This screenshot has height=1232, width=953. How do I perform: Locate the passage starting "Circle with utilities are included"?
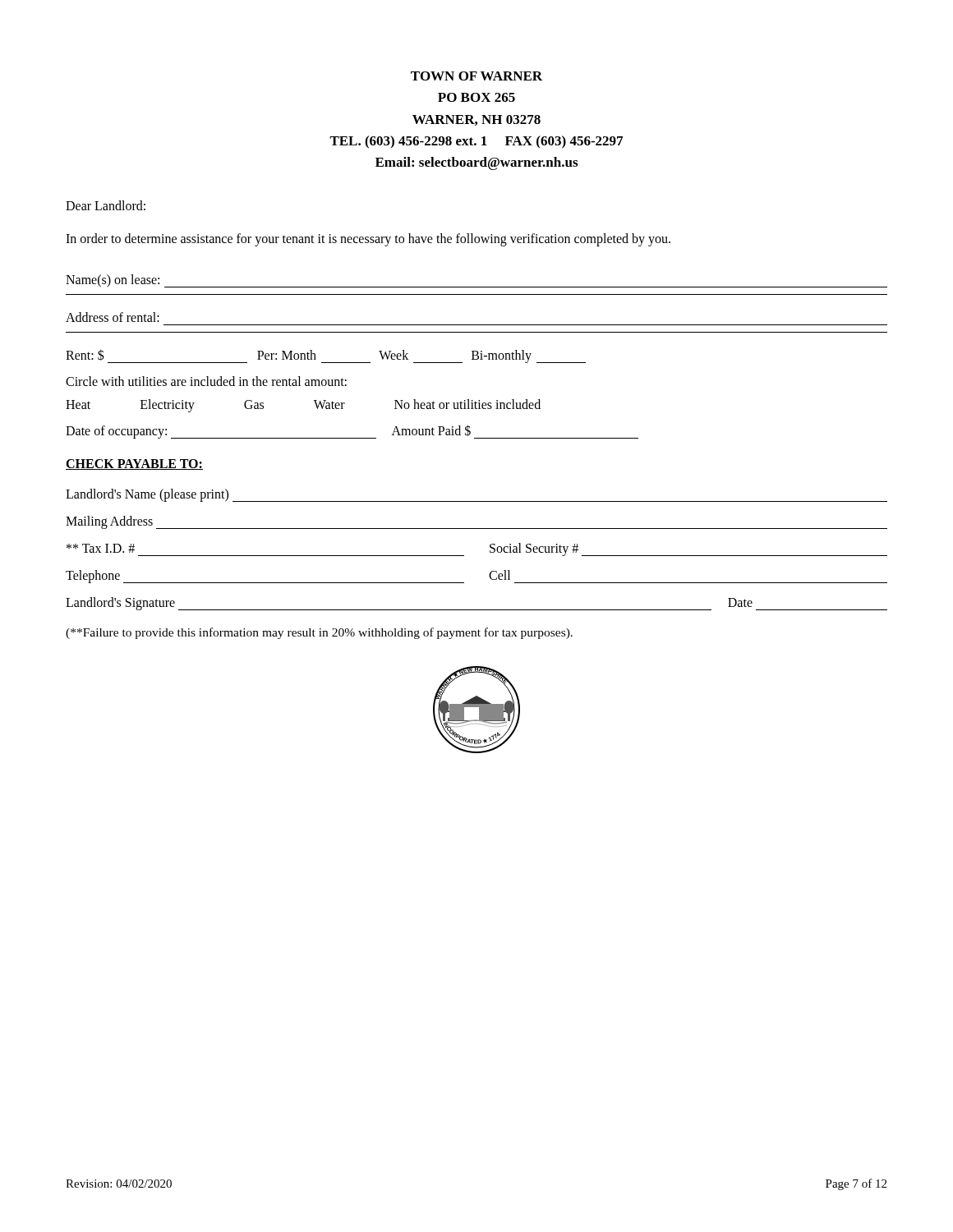(207, 382)
